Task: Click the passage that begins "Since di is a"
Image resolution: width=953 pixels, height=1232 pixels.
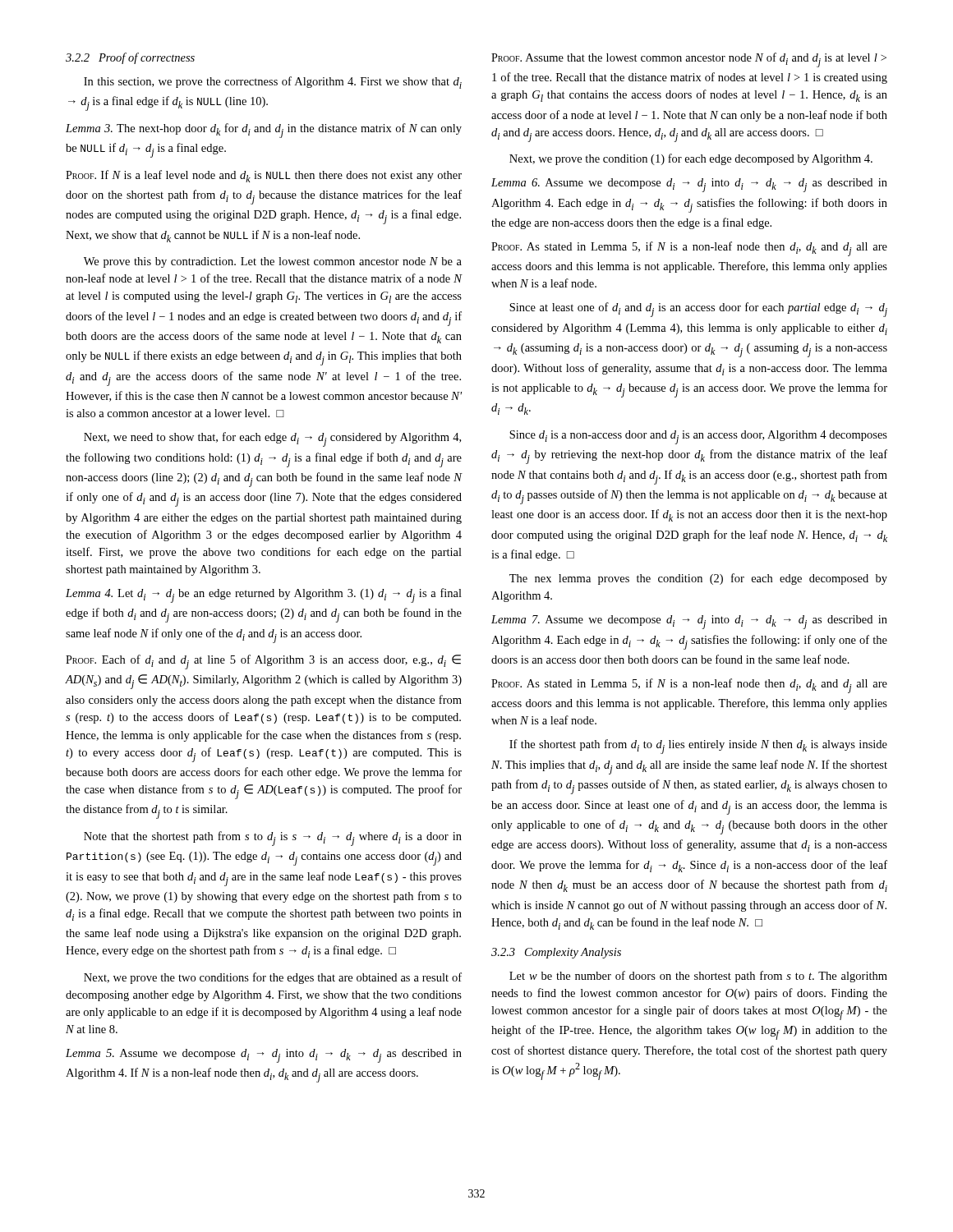Action: click(689, 495)
